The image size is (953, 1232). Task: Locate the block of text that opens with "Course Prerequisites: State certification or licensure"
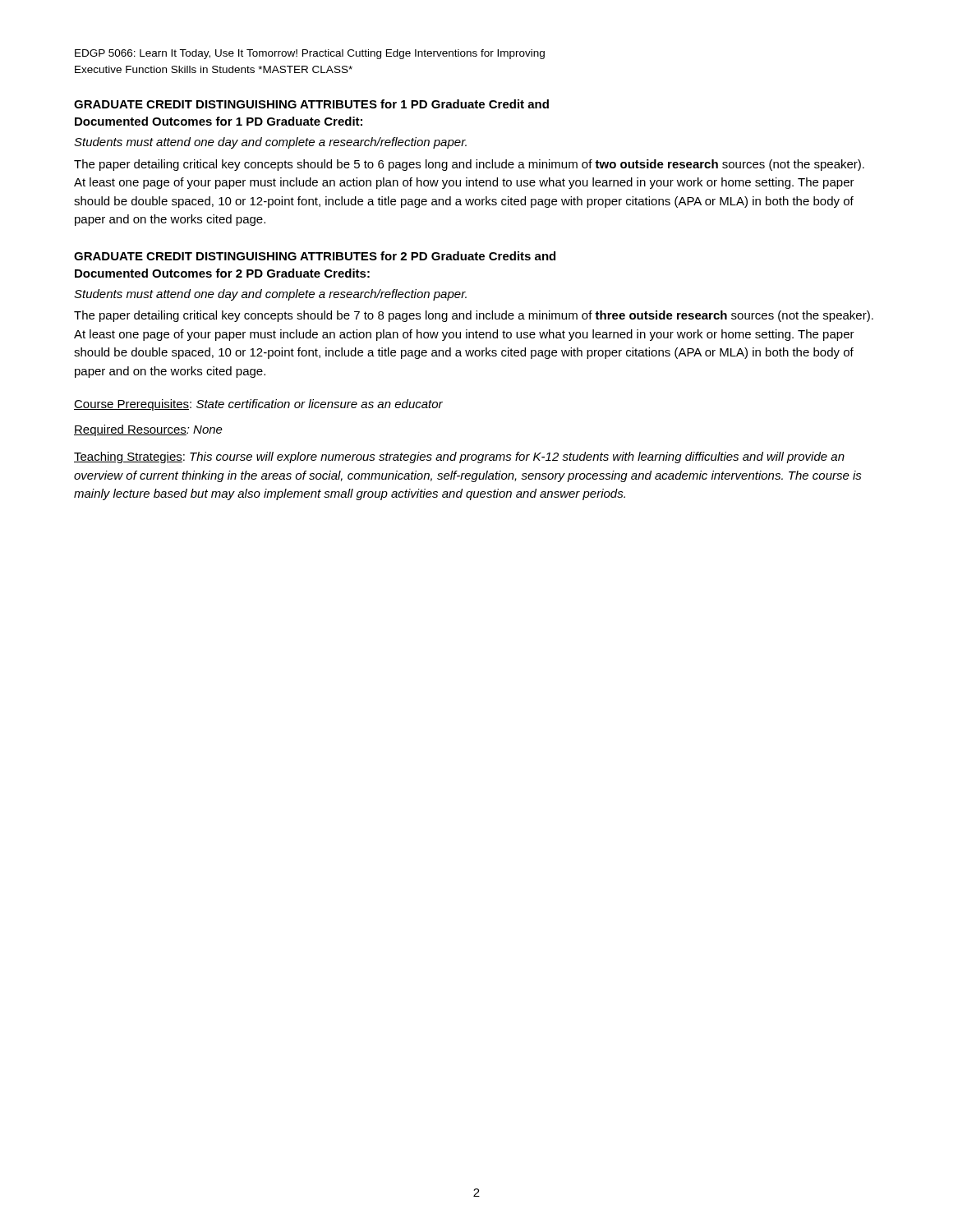pos(258,404)
